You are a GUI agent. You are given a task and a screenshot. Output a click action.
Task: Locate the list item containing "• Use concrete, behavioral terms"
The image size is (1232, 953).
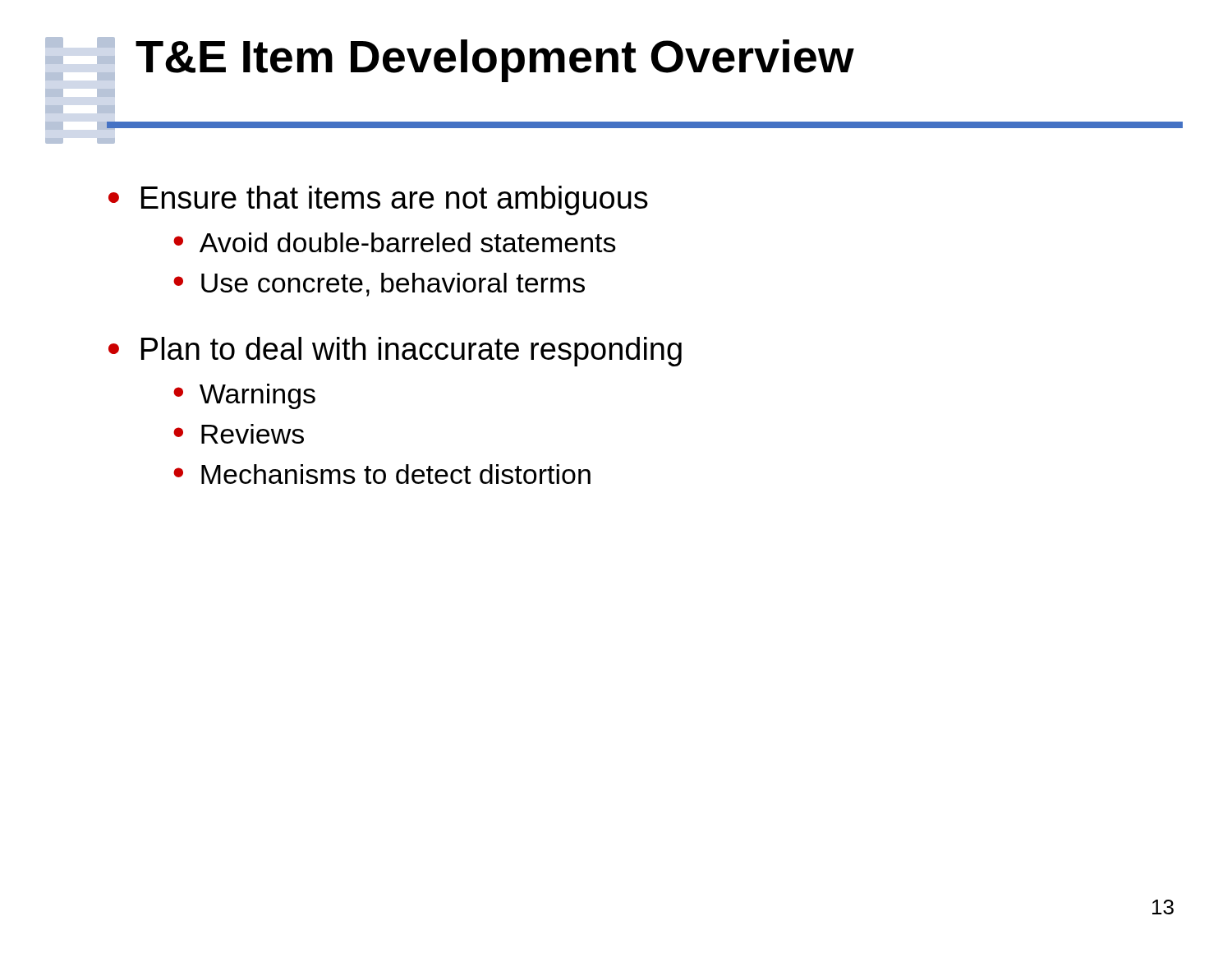(379, 283)
